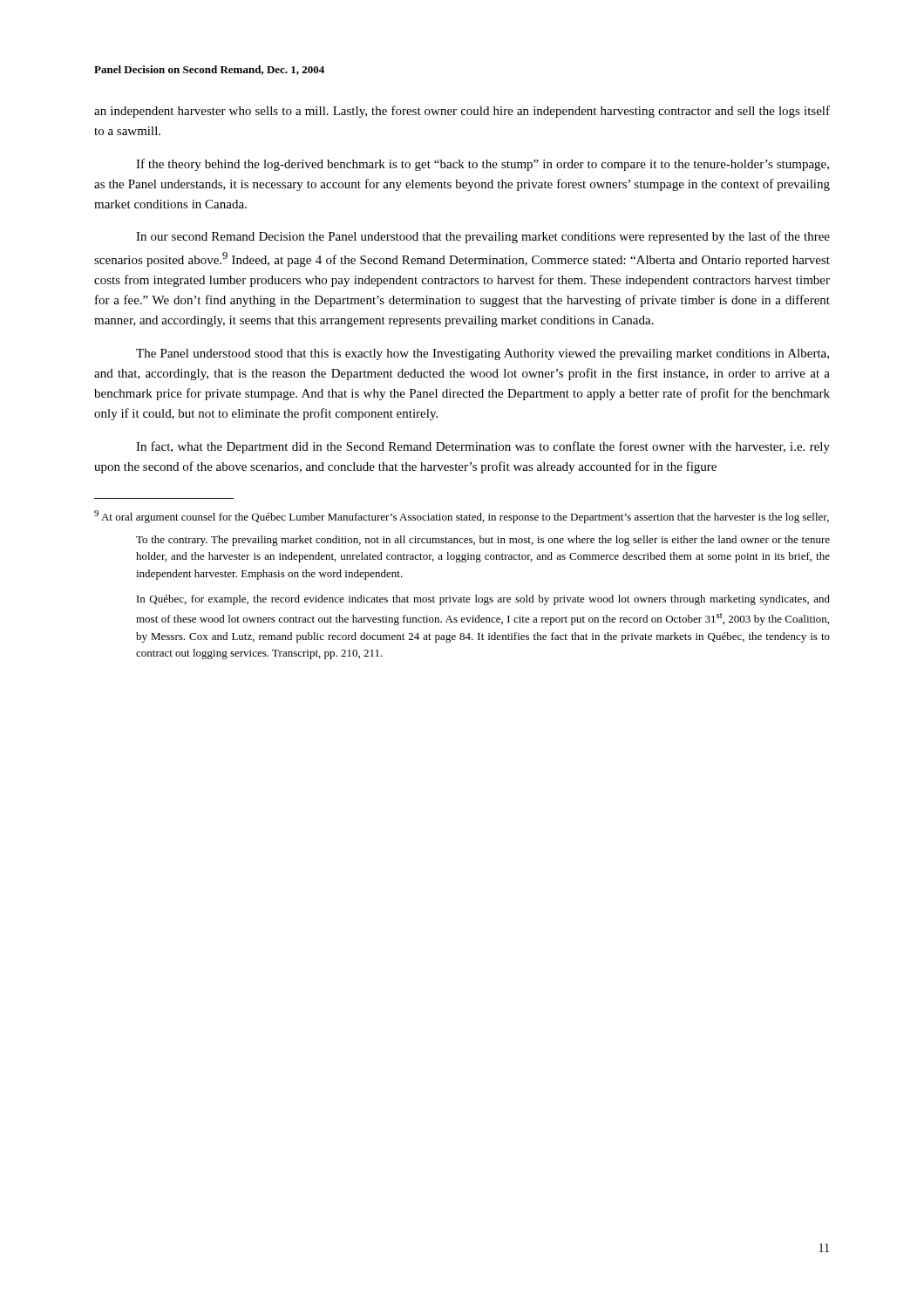924x1308 pixels.
Task: Locate the text block with the text "In fact, what the Department did"
Action: tap(462, 456)
